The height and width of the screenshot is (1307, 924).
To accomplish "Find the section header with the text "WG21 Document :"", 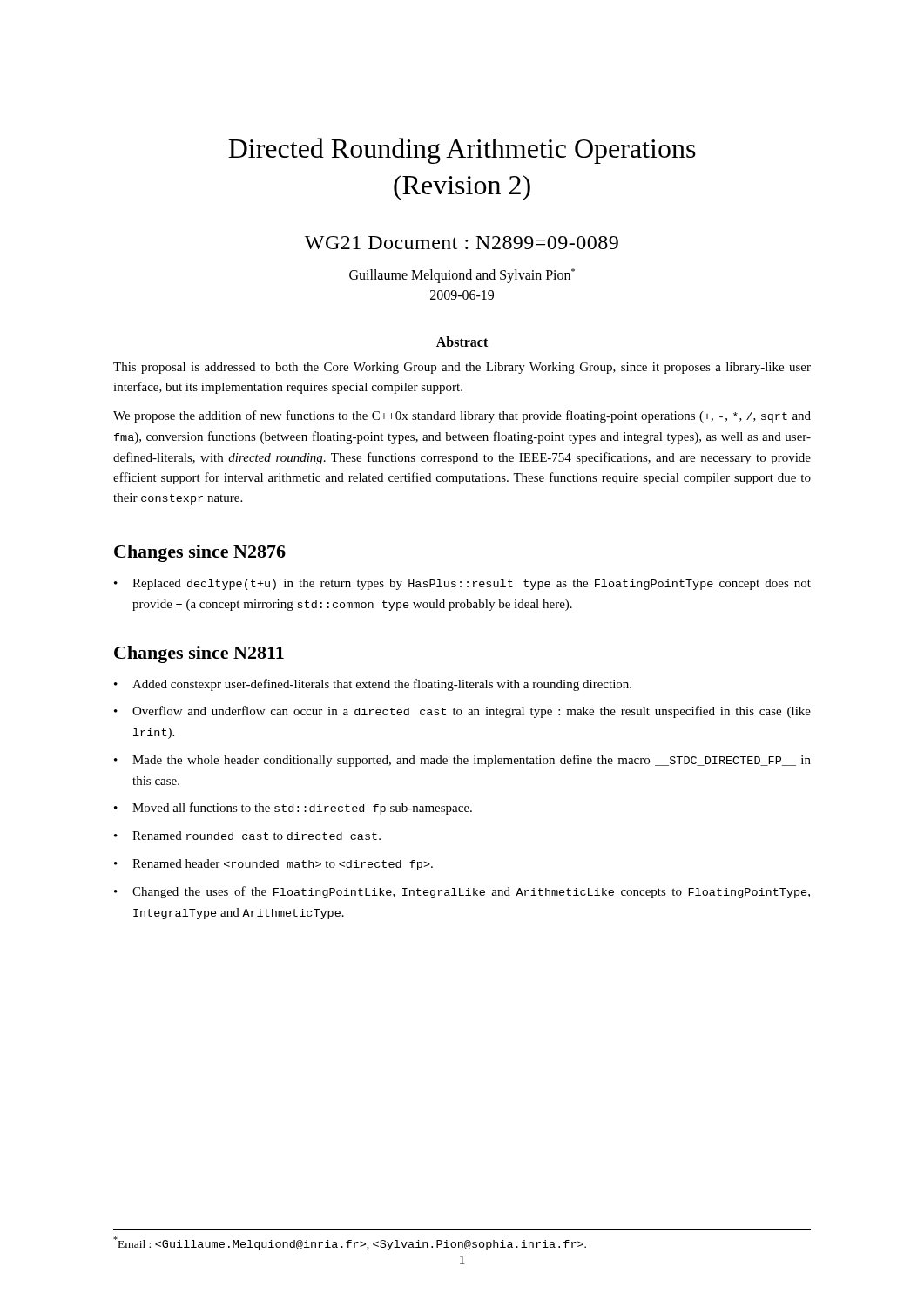I will pyautogui.click(x=462, y=242).
